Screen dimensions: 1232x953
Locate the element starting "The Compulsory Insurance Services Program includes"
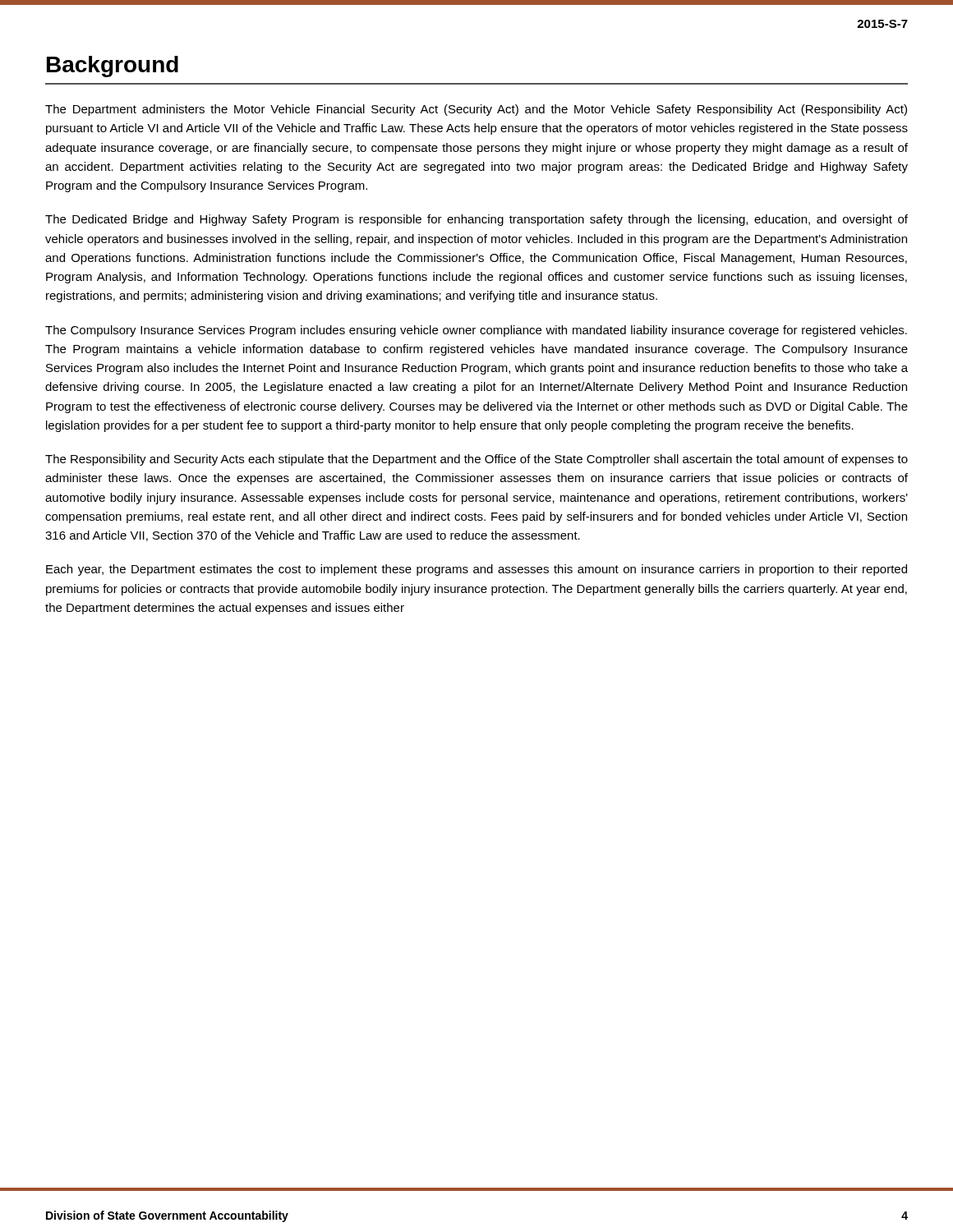click(476, 377)
